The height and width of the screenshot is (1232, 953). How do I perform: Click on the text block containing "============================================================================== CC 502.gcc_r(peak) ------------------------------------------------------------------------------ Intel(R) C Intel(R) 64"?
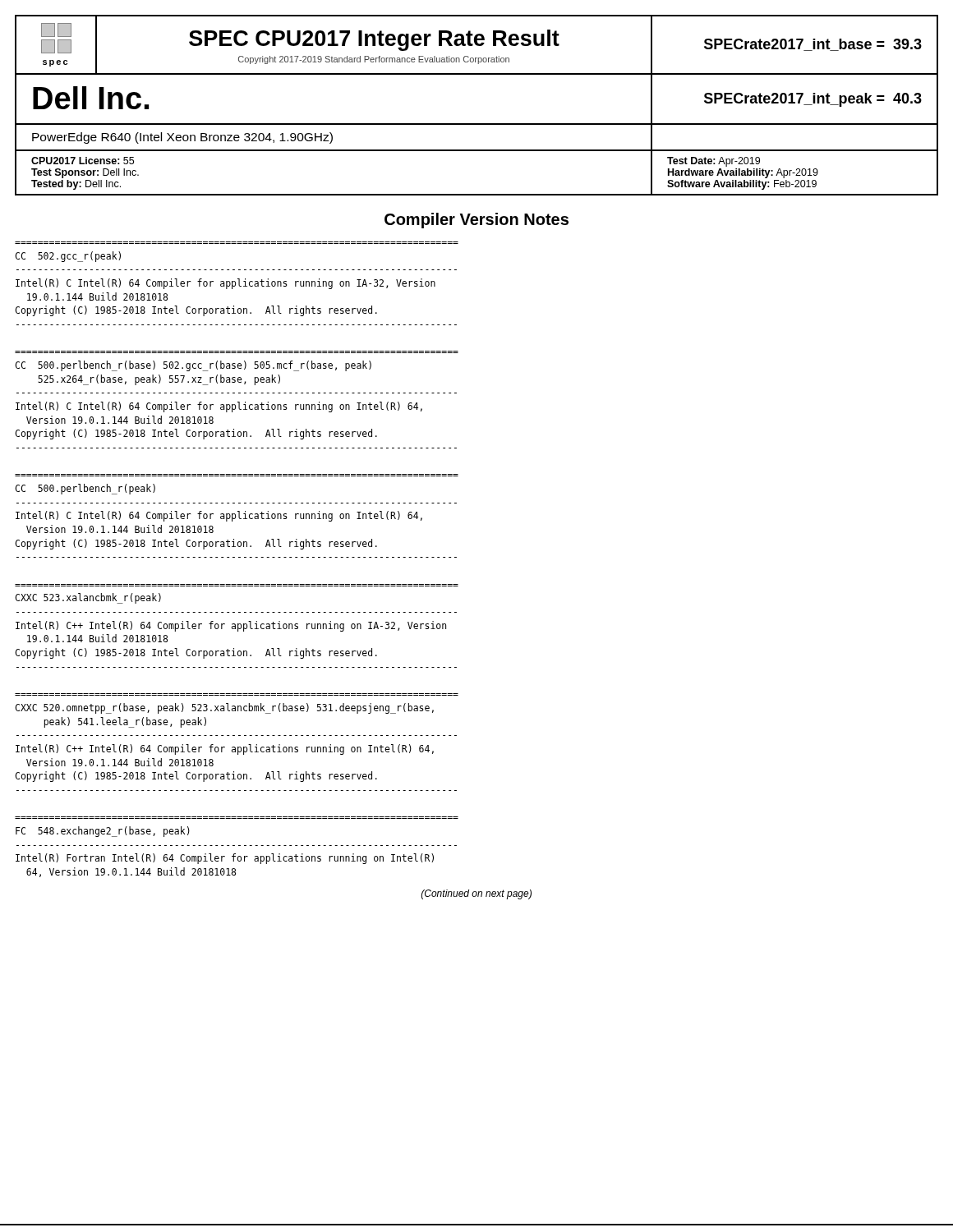point(68,257)
